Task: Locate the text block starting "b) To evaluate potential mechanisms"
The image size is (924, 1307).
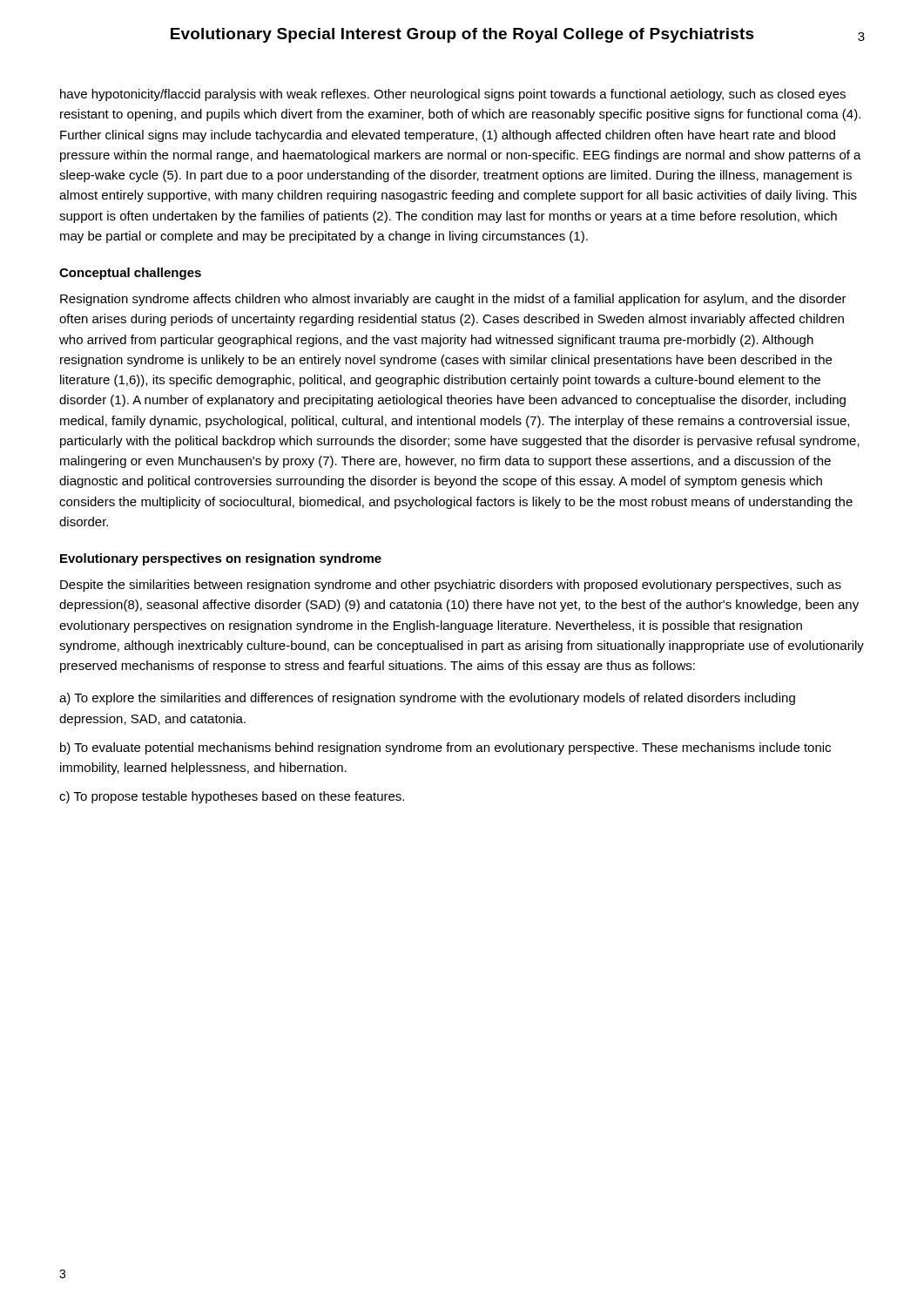Action: pyautogui.click(x=445, y=757)
